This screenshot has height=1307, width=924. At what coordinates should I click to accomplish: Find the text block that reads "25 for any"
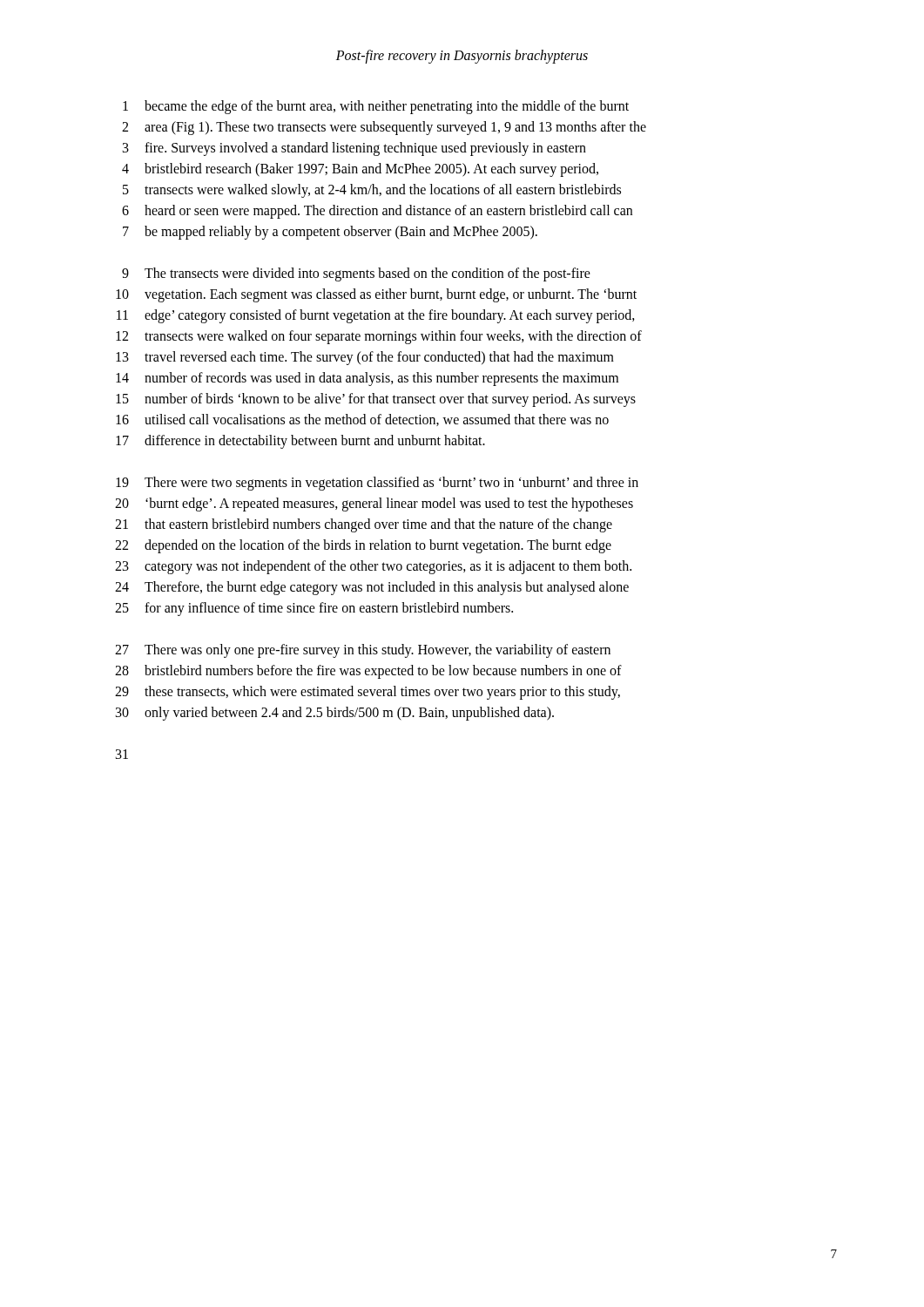[x=466, y=608]
